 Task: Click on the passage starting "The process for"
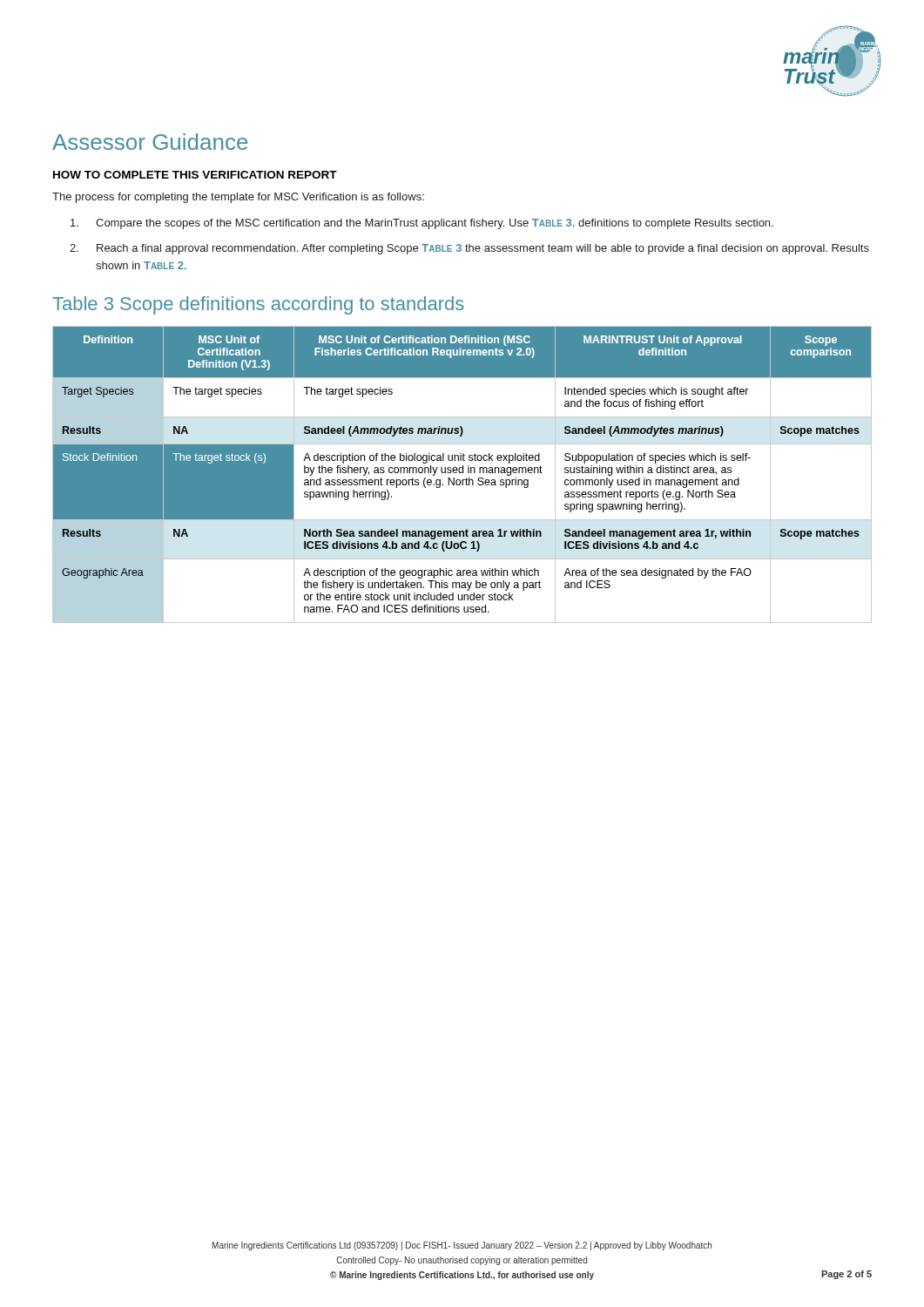[x=239, y=196]
